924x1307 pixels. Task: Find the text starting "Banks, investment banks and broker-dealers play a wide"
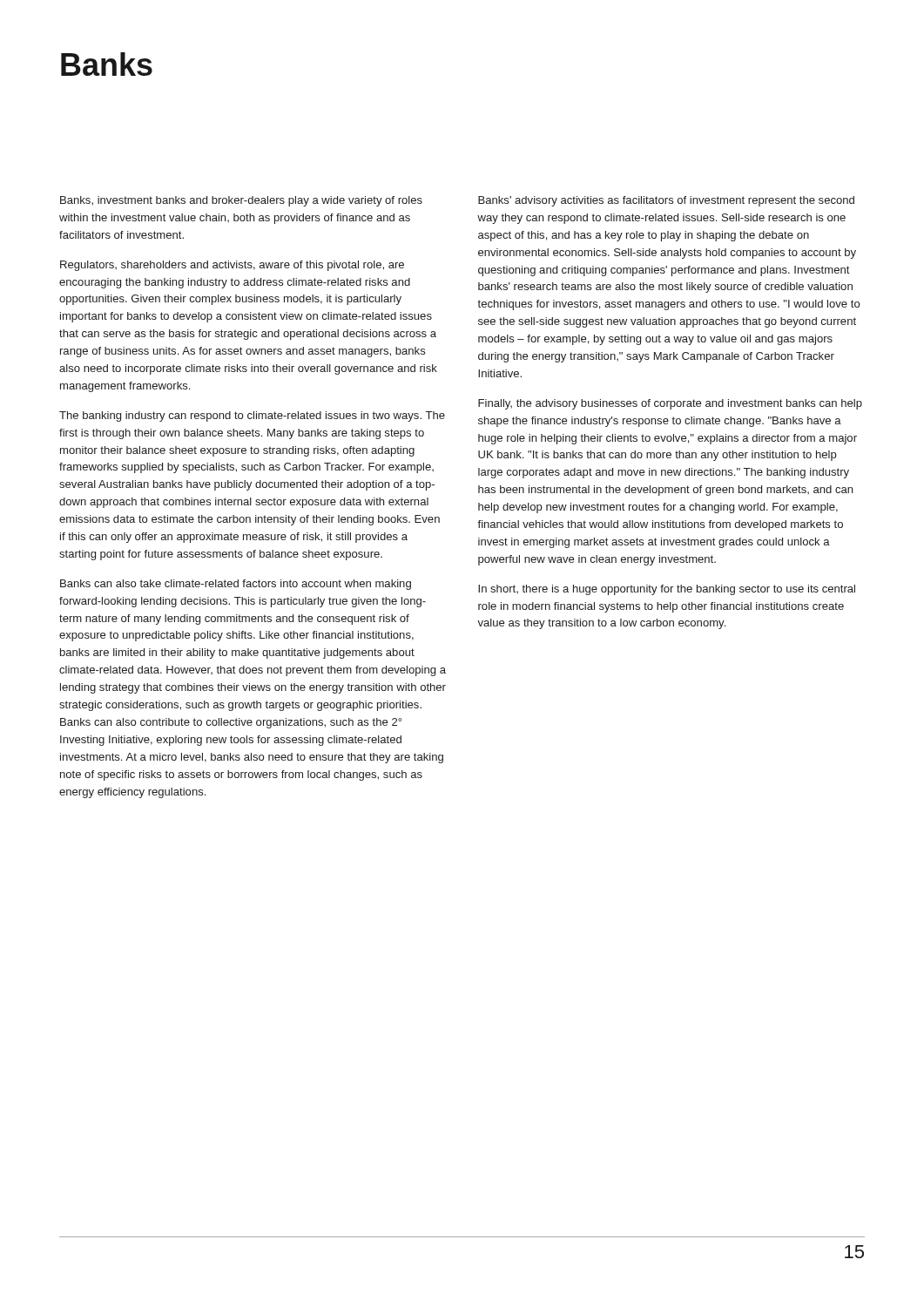[253, 496]
